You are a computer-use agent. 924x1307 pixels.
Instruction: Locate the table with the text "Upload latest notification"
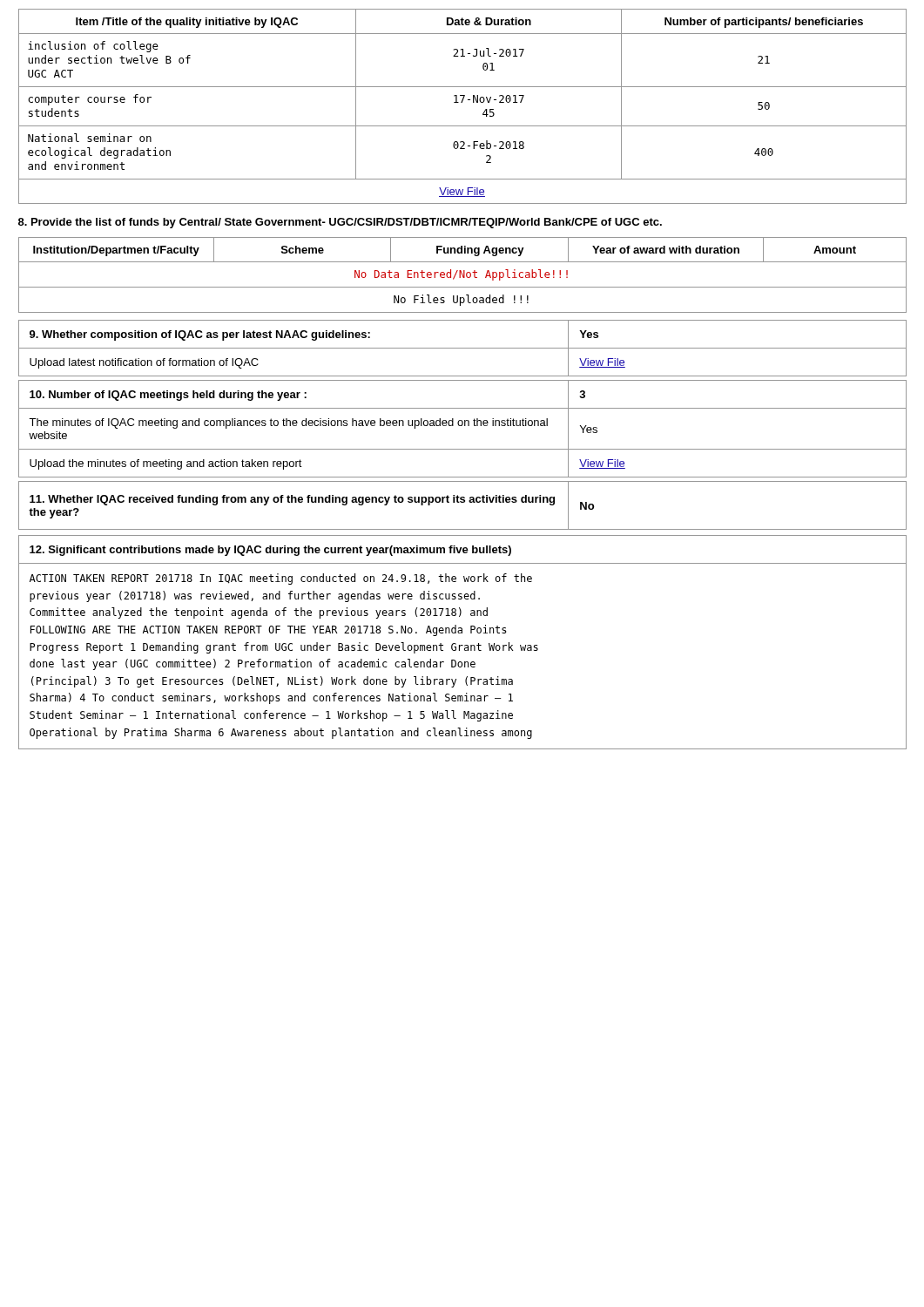pos(462,348)
